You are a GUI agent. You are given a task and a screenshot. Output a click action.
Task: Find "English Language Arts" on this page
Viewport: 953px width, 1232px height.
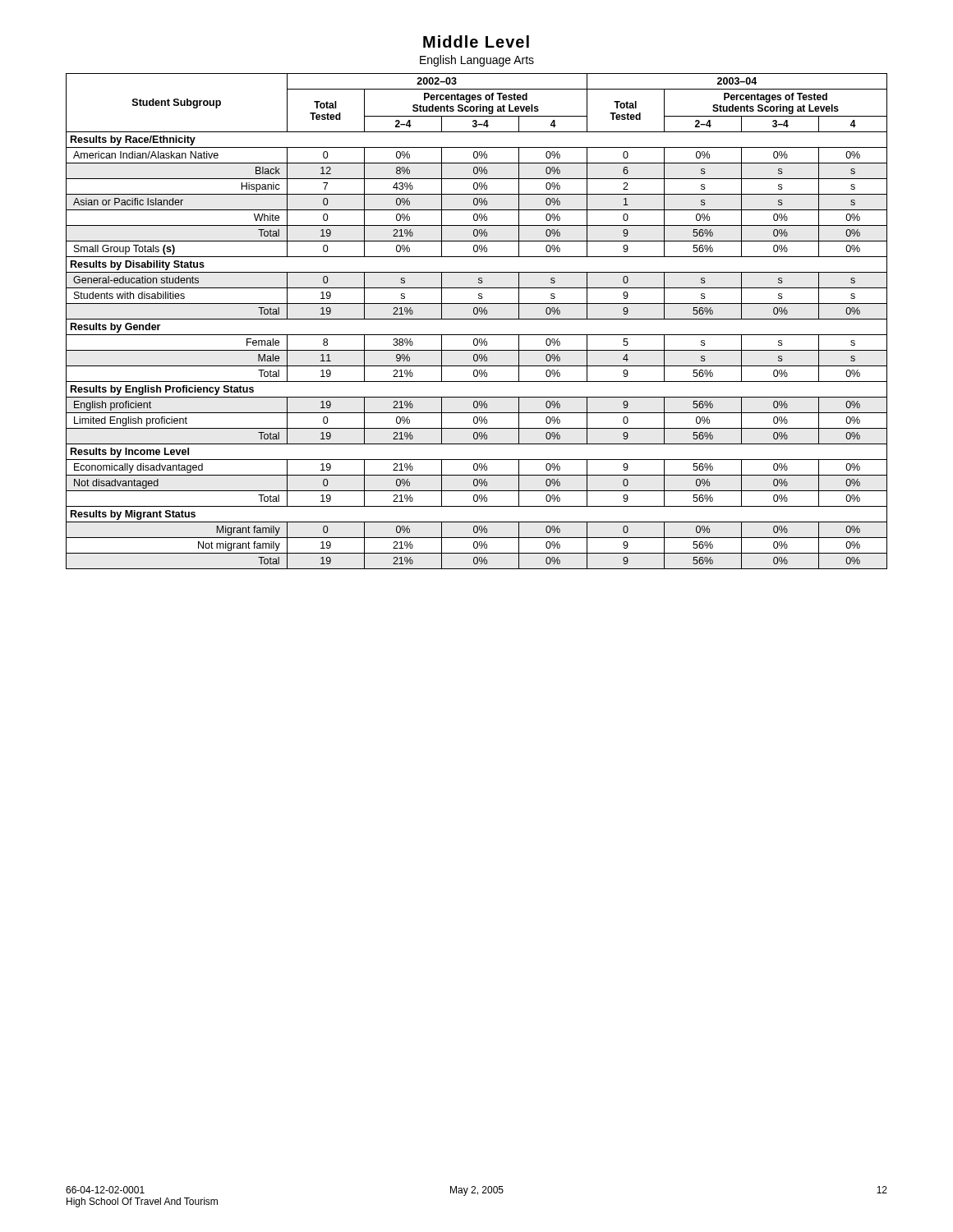[476, 60]
